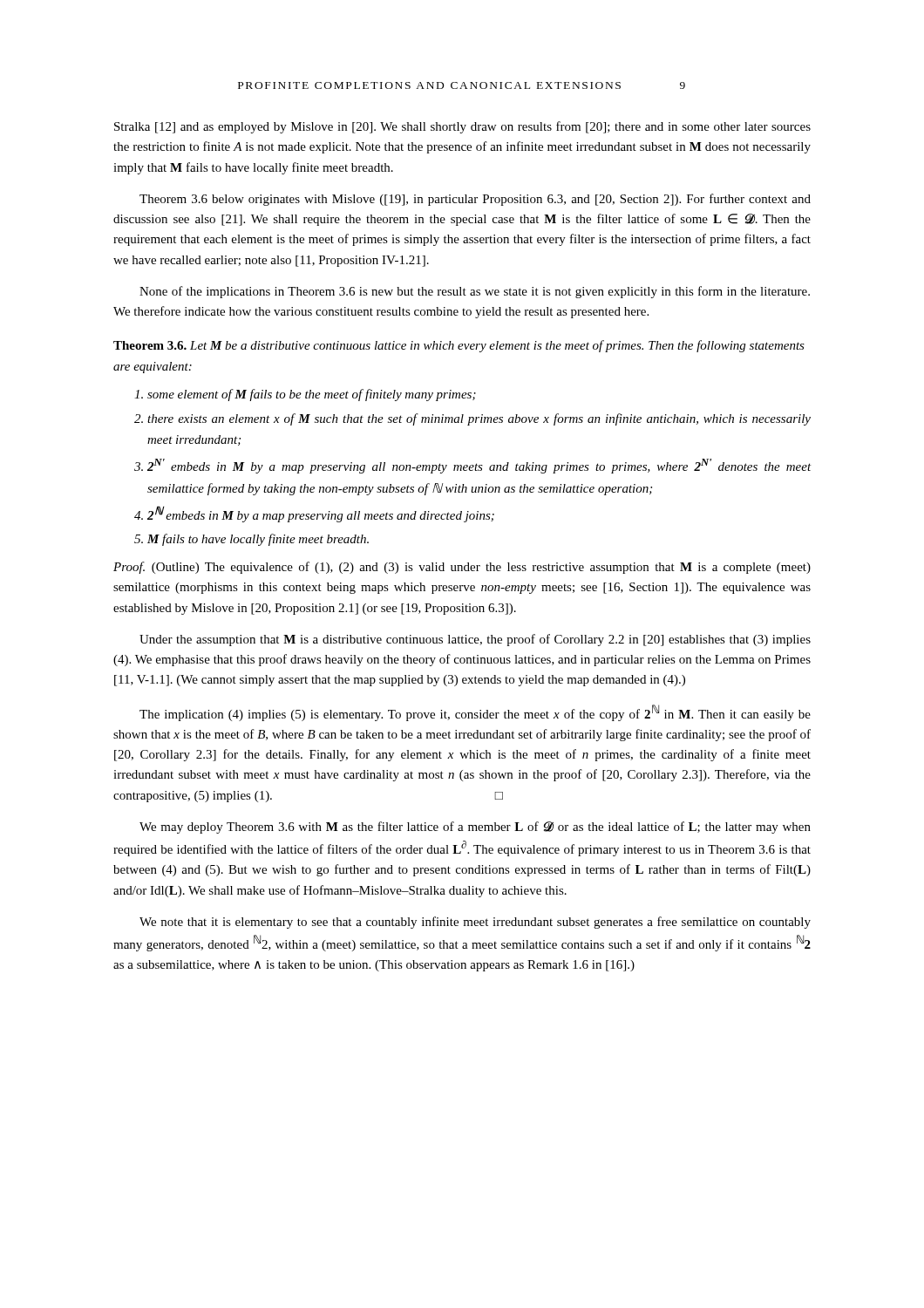Viewport: 924px width, 1308px height.
Task: Click on the element starting "Proof. (Outline) The equivalence of (1), (2) and"
Action: point(462,588)
